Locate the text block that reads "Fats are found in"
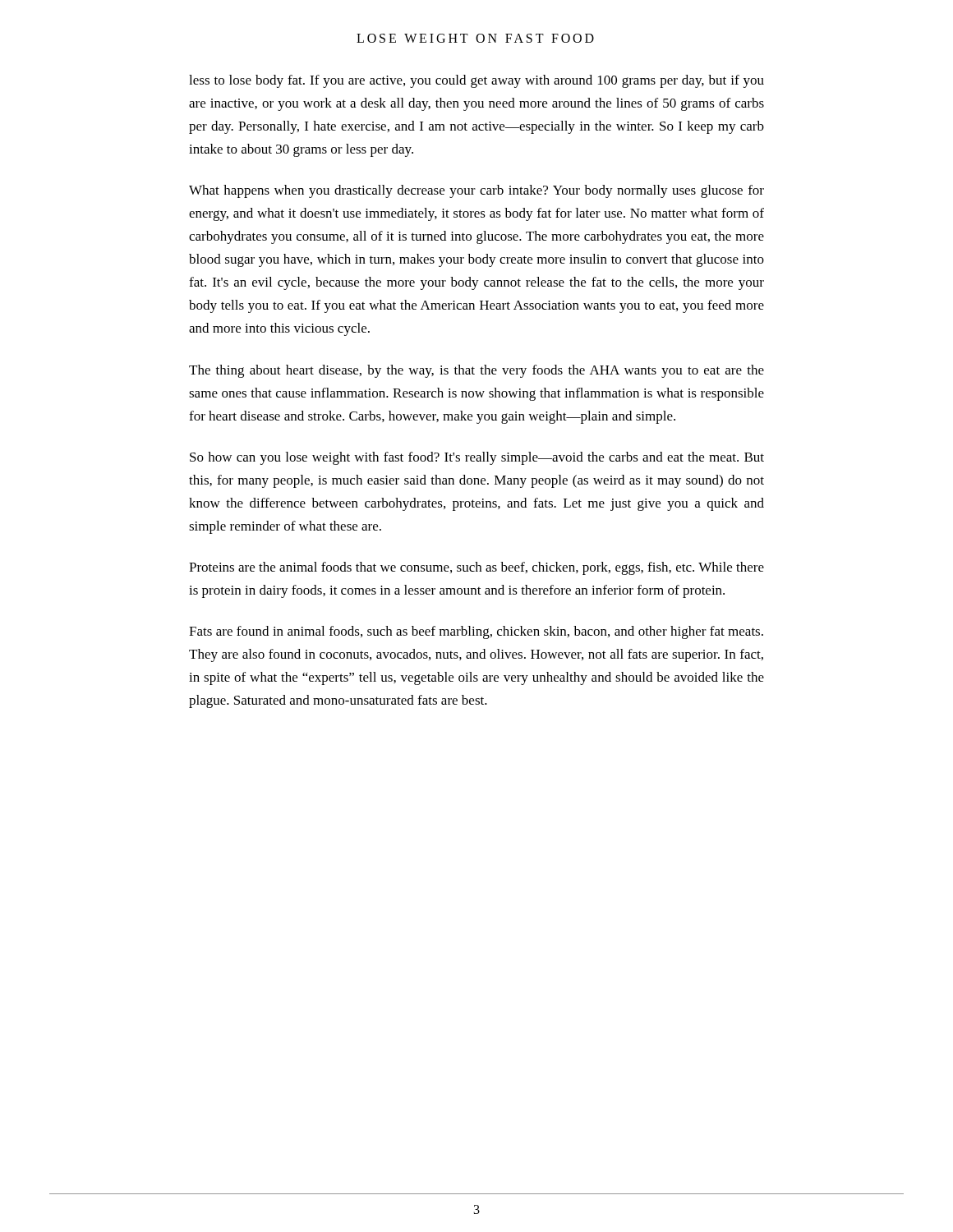Image resolution: width=953 pixels, height=1232 pixels. click(x=476, y=666)
